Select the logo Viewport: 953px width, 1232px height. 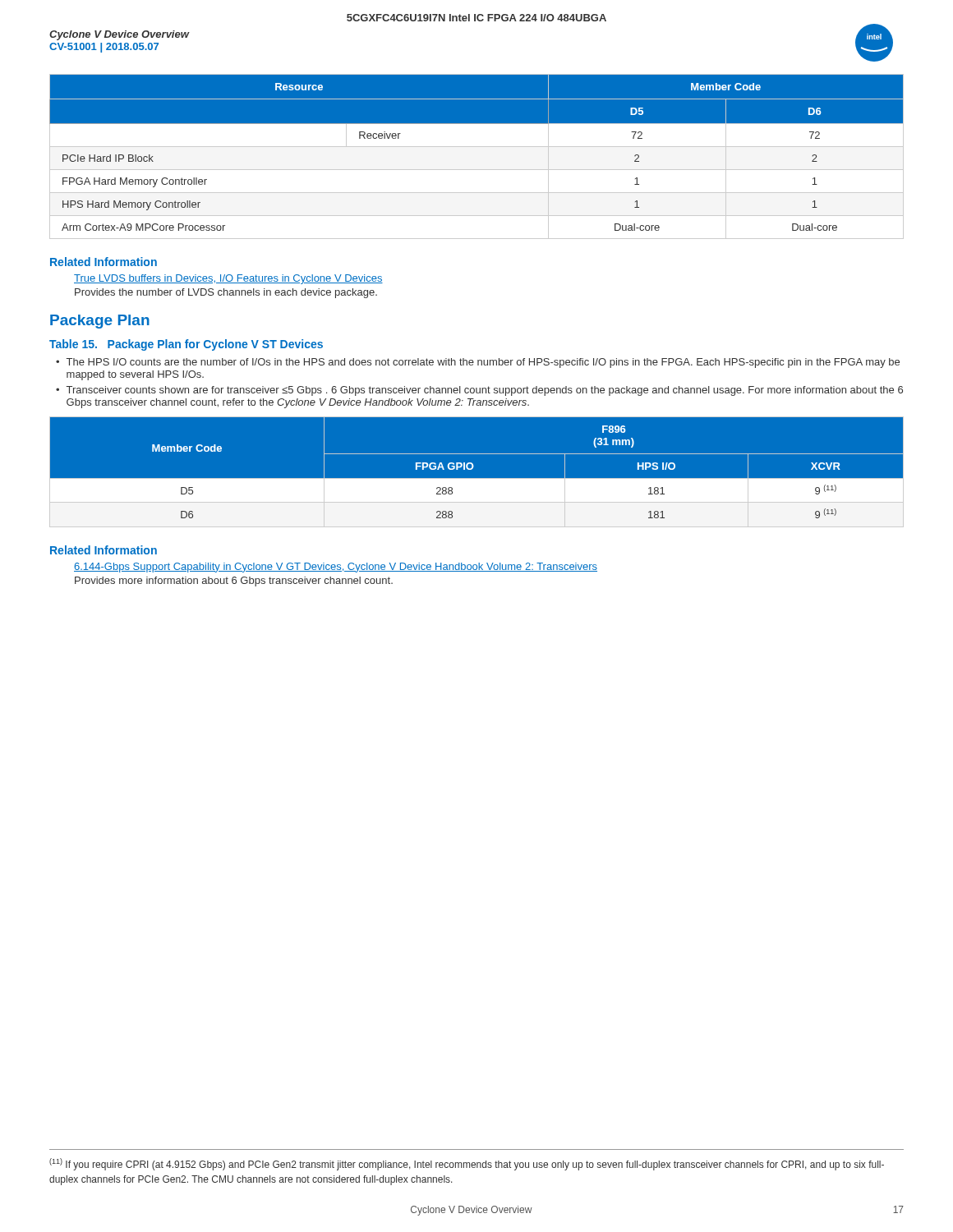(874, 44)
